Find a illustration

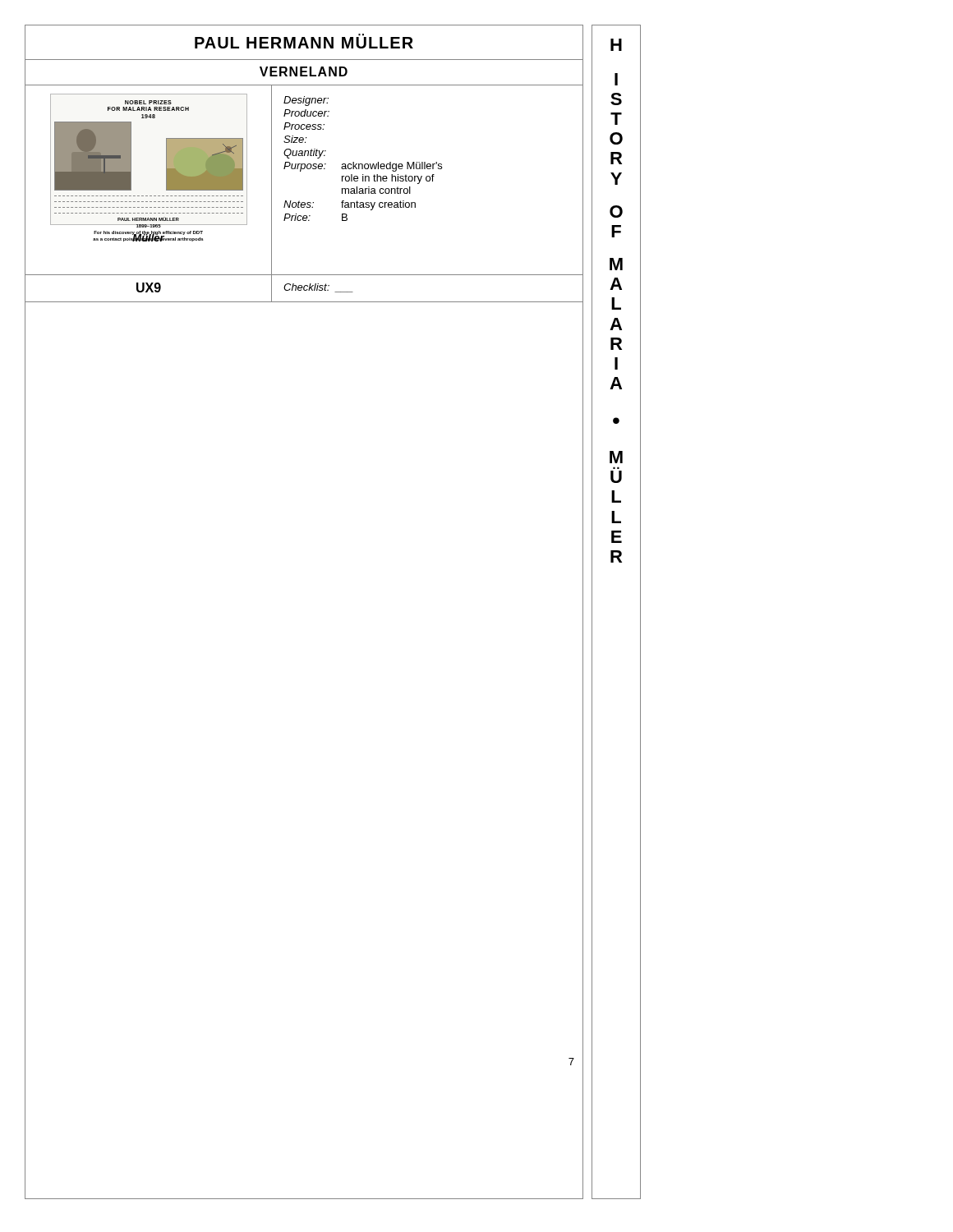(x=148, y=159)
